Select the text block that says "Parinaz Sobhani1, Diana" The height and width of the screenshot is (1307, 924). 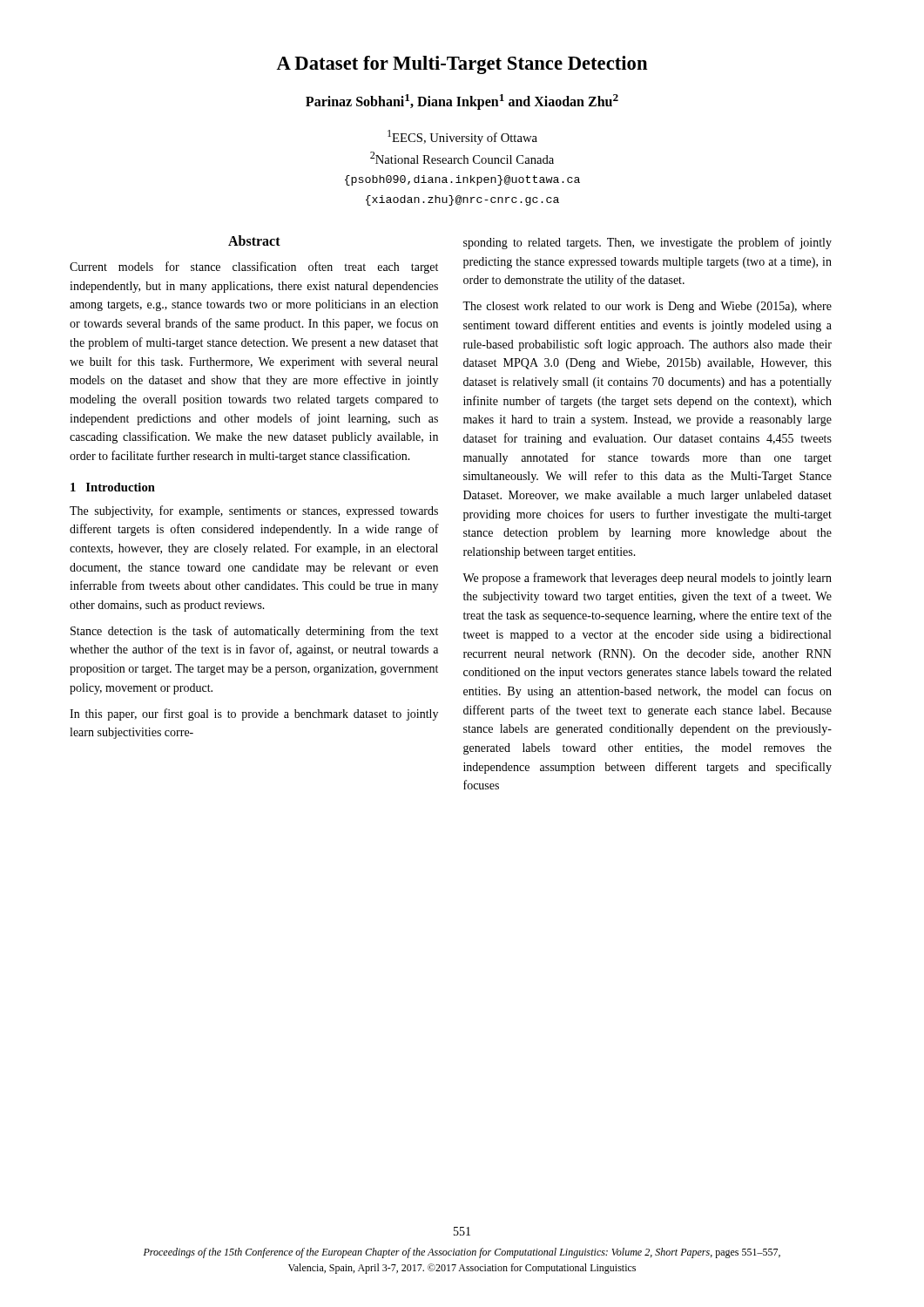point(462,100)
